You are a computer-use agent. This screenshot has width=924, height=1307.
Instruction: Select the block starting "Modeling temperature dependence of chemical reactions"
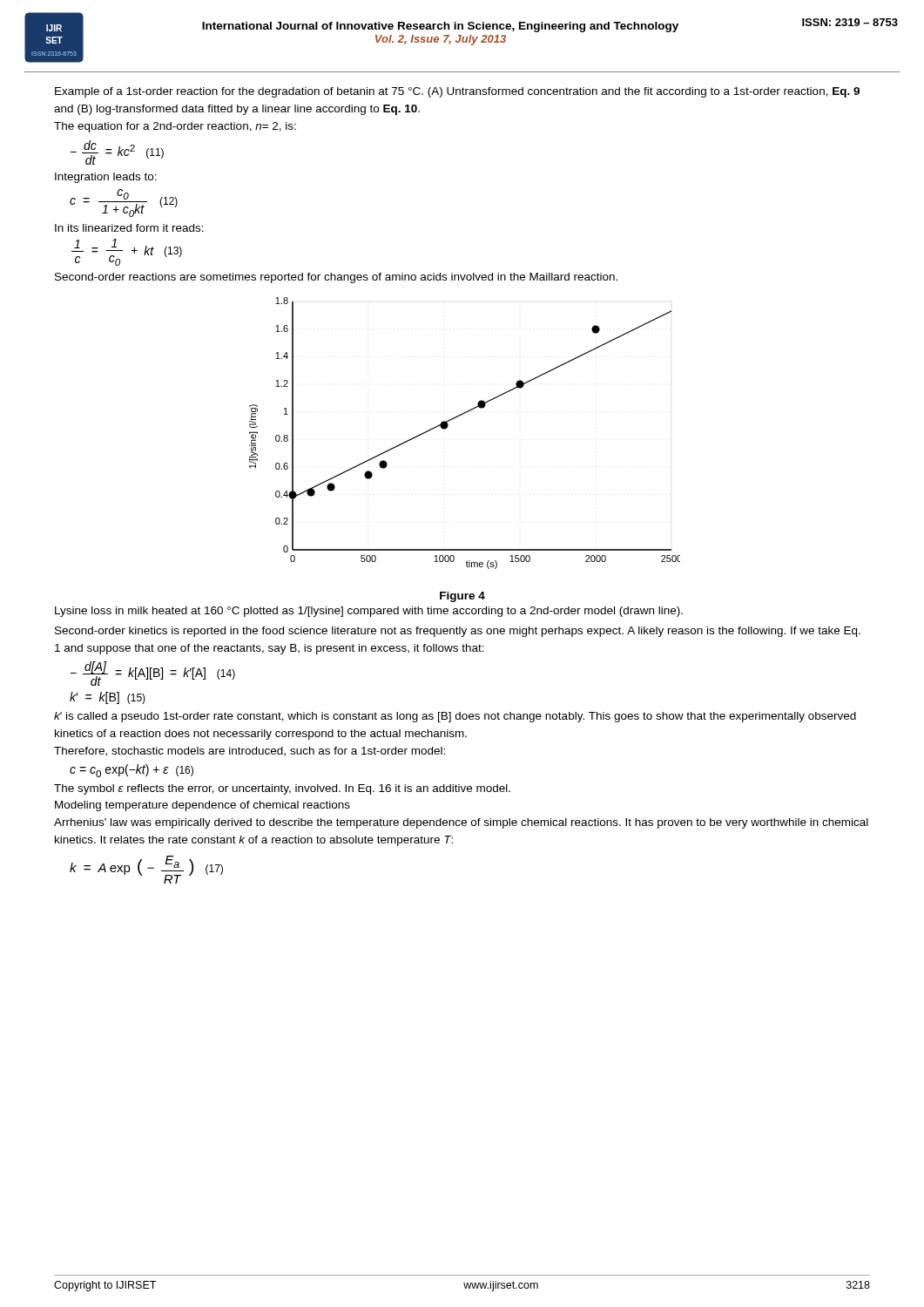pyautogui.click(x=202, y=805)
